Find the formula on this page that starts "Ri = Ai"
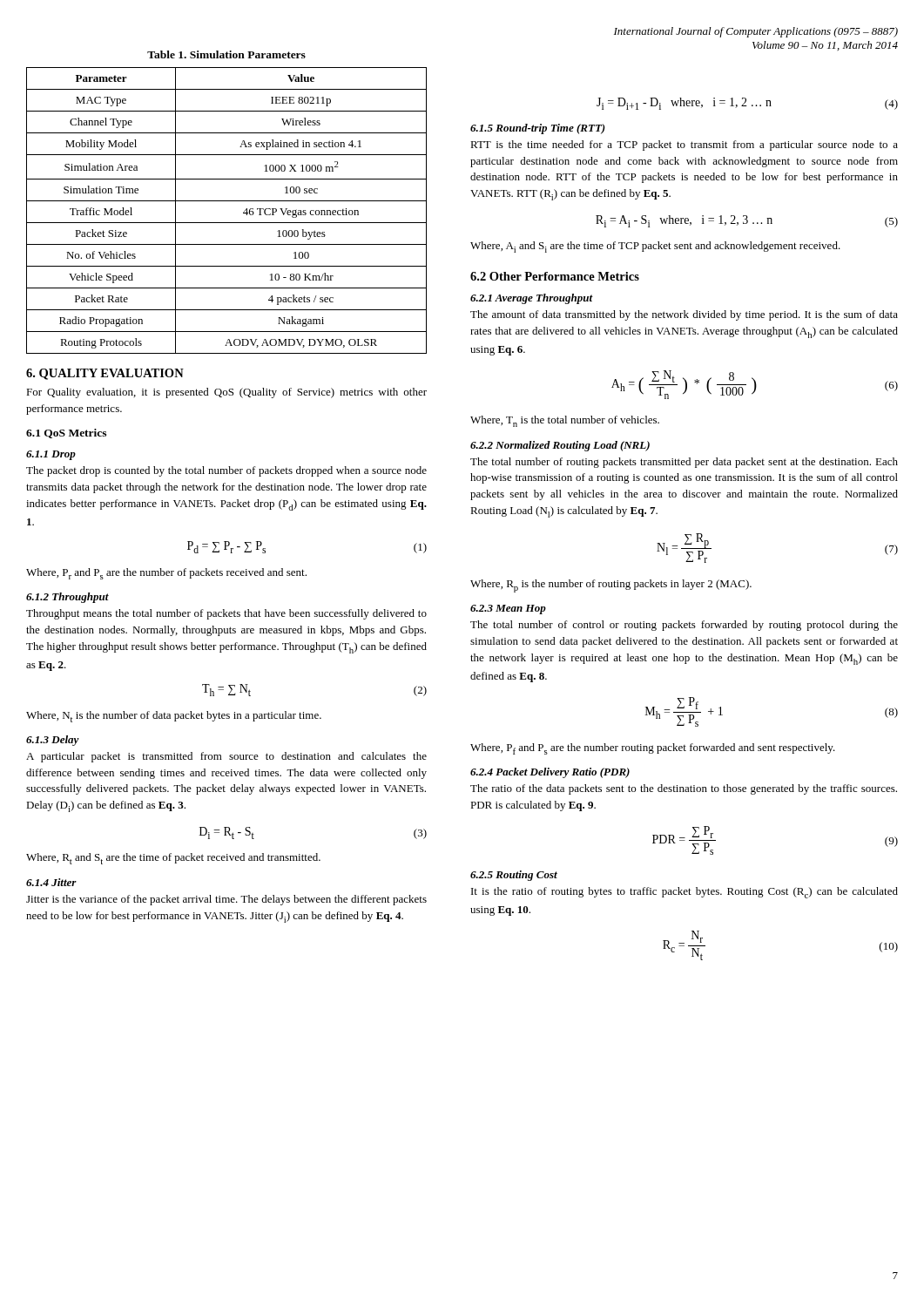The image size is (924, 1307). [747, 221]
